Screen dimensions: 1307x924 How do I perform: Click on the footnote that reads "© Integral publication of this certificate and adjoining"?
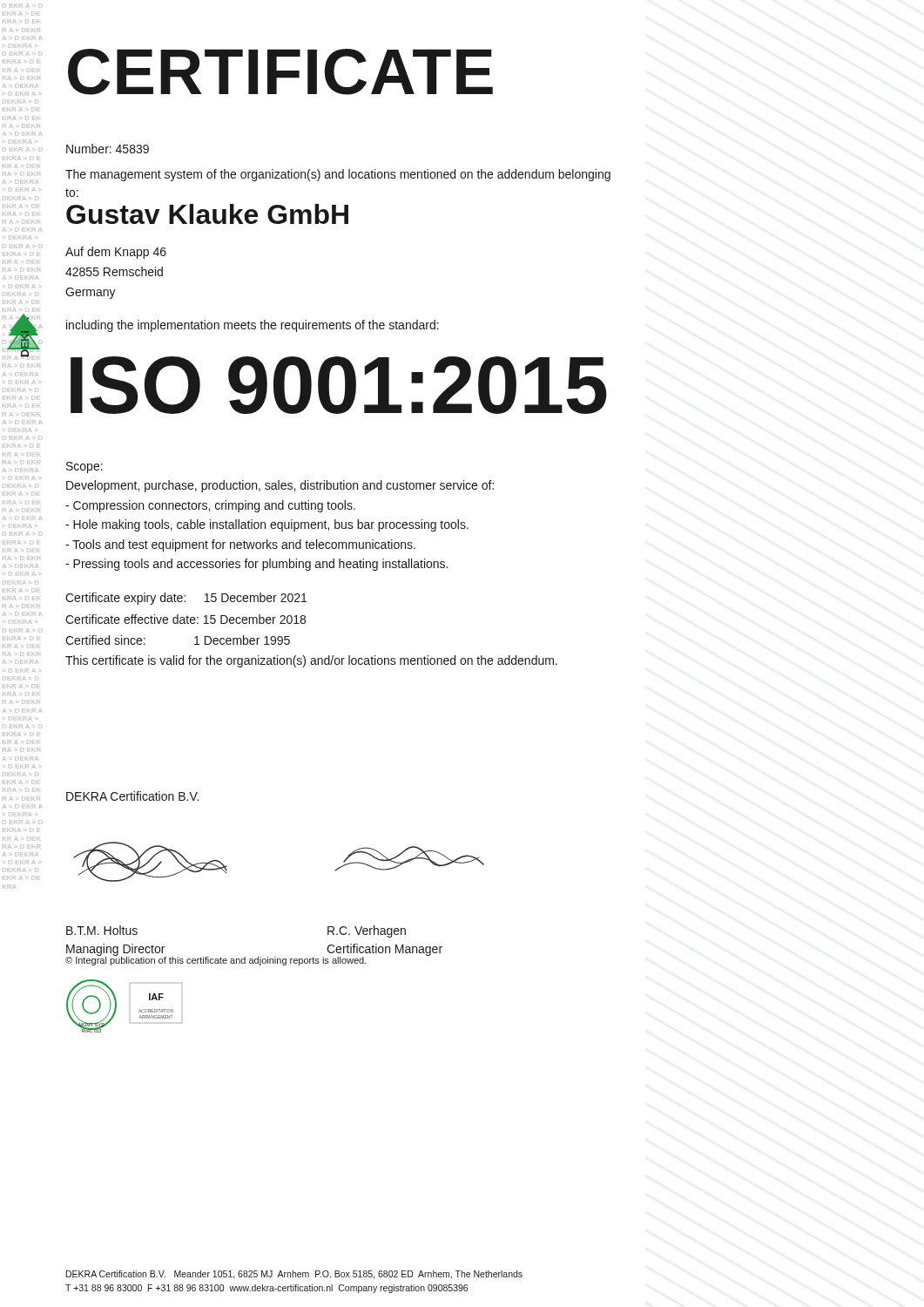point(216,960)
